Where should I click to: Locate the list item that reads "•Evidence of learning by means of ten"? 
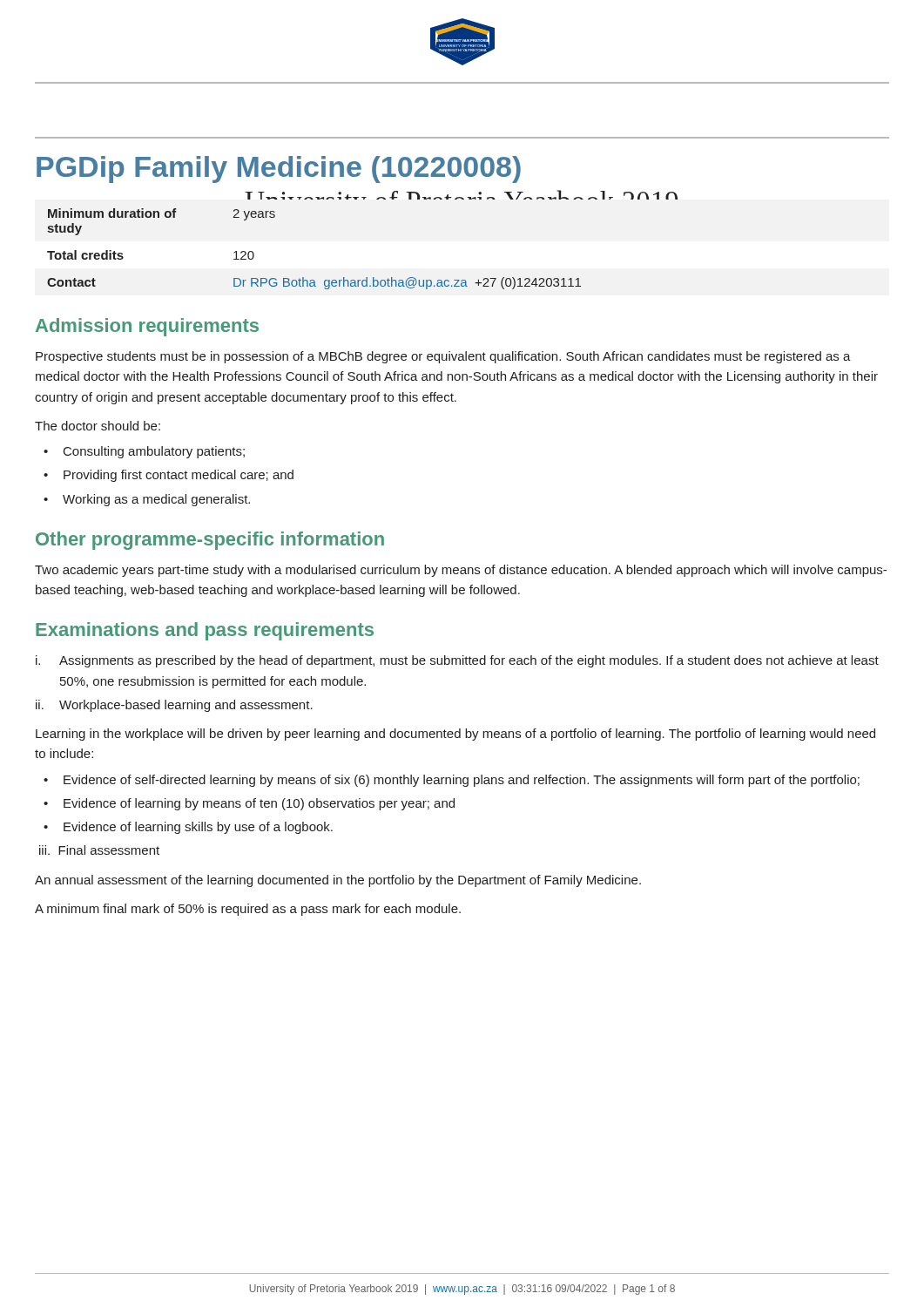coord(462,803)
